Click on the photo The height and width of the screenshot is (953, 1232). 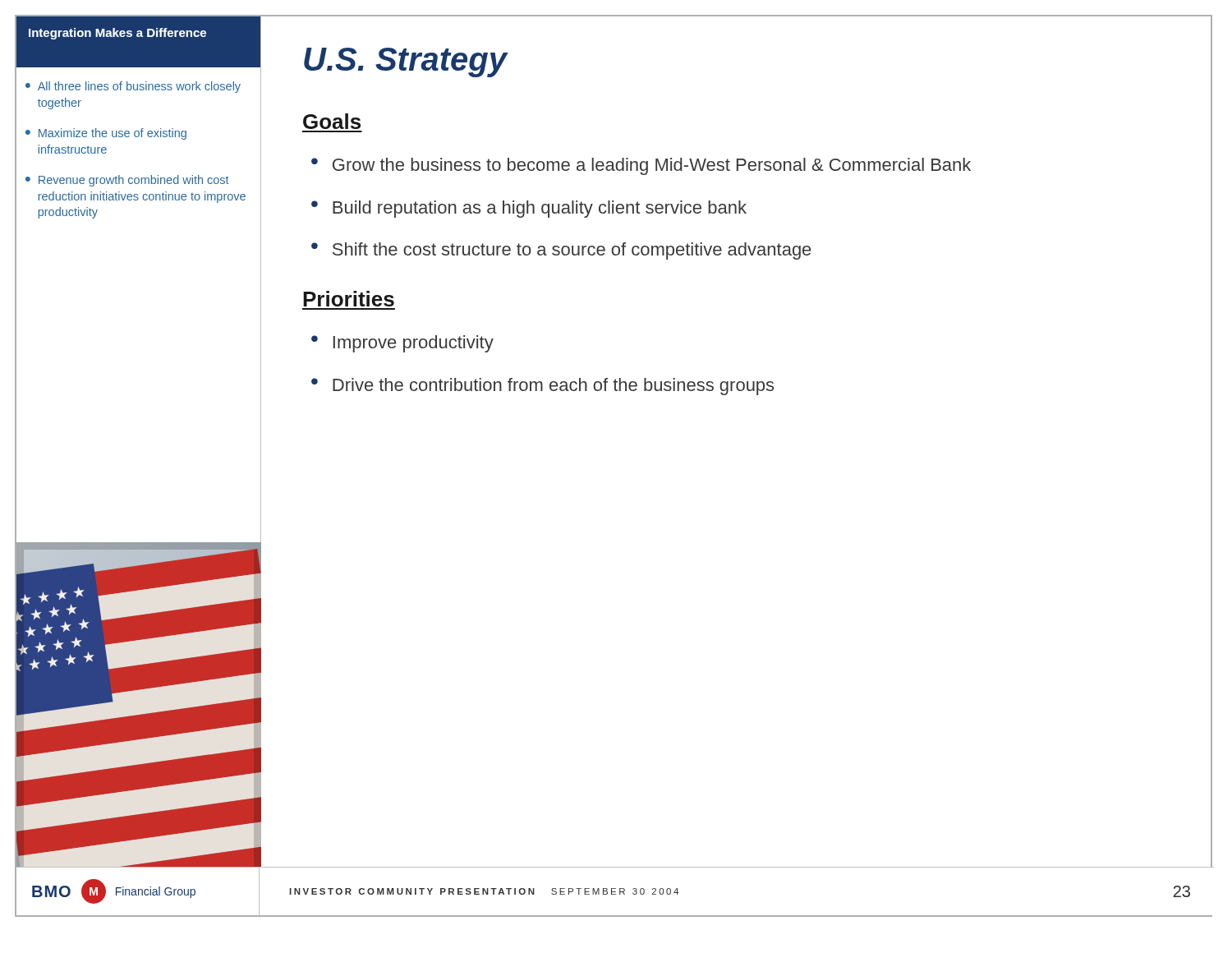pyautogui.click(x=139, y=715)
